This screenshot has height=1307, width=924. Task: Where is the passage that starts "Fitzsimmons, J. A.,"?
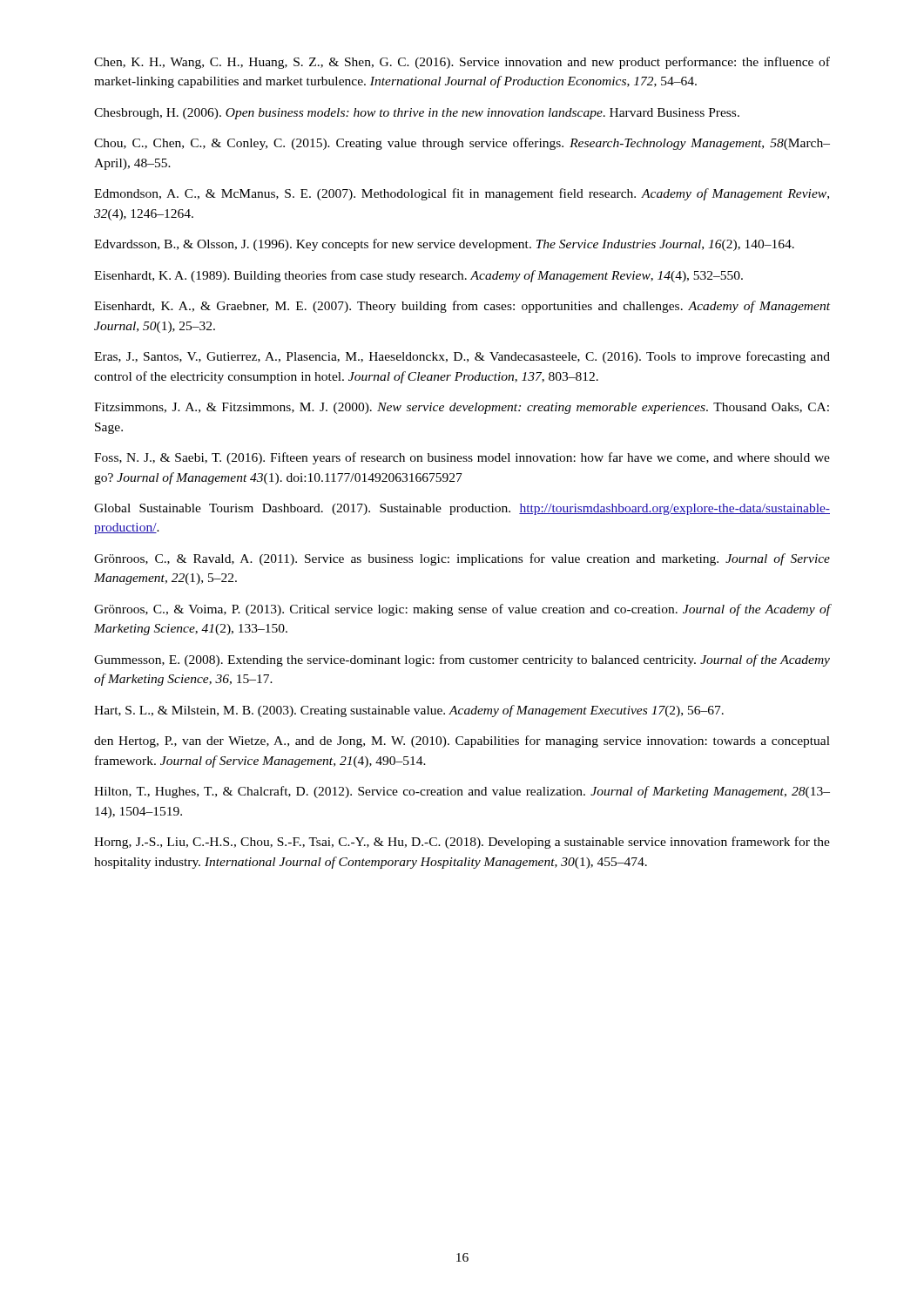point(462,416)
